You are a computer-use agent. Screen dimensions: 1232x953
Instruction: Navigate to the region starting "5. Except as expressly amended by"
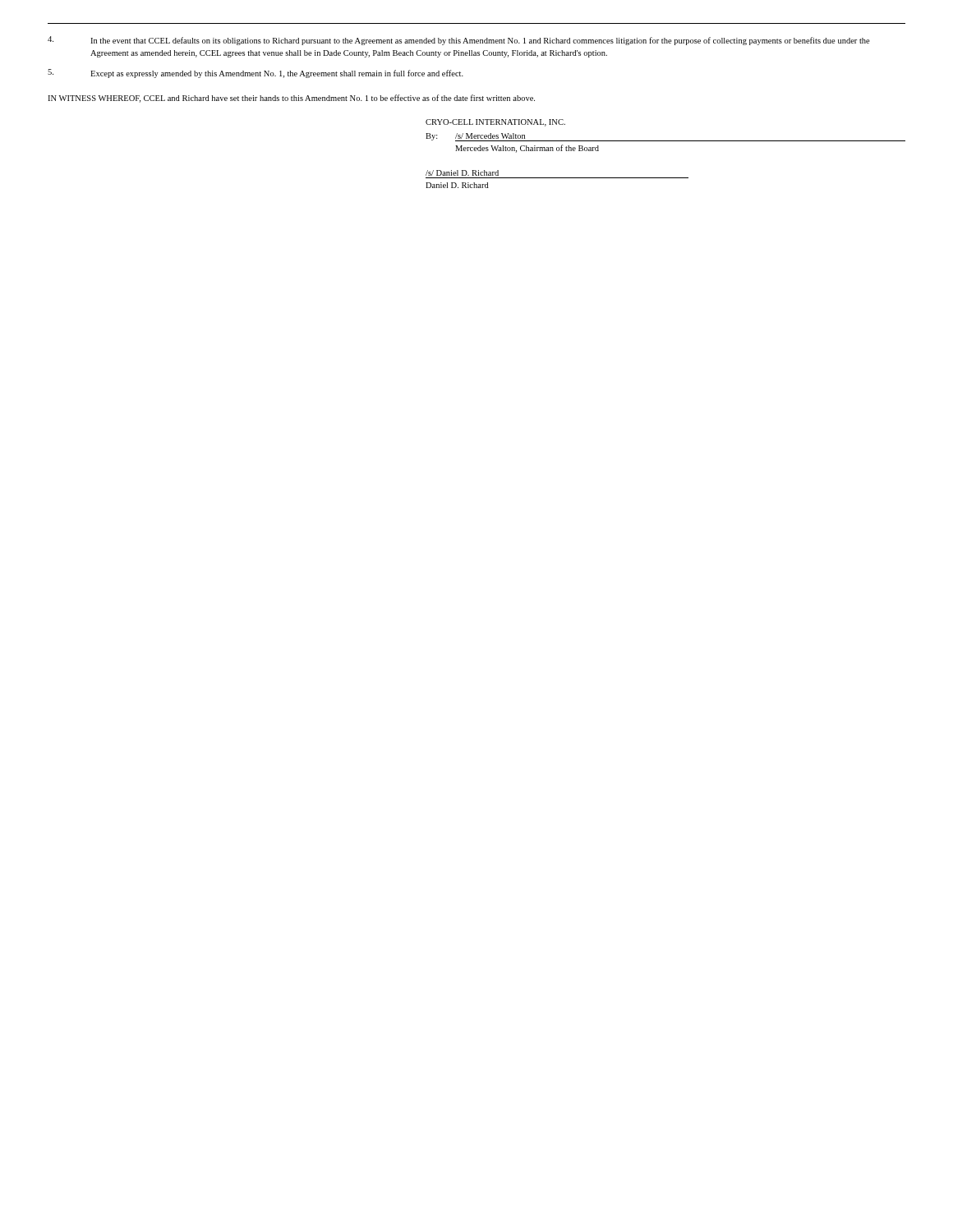pyautogui.click(x=256, y=74)
